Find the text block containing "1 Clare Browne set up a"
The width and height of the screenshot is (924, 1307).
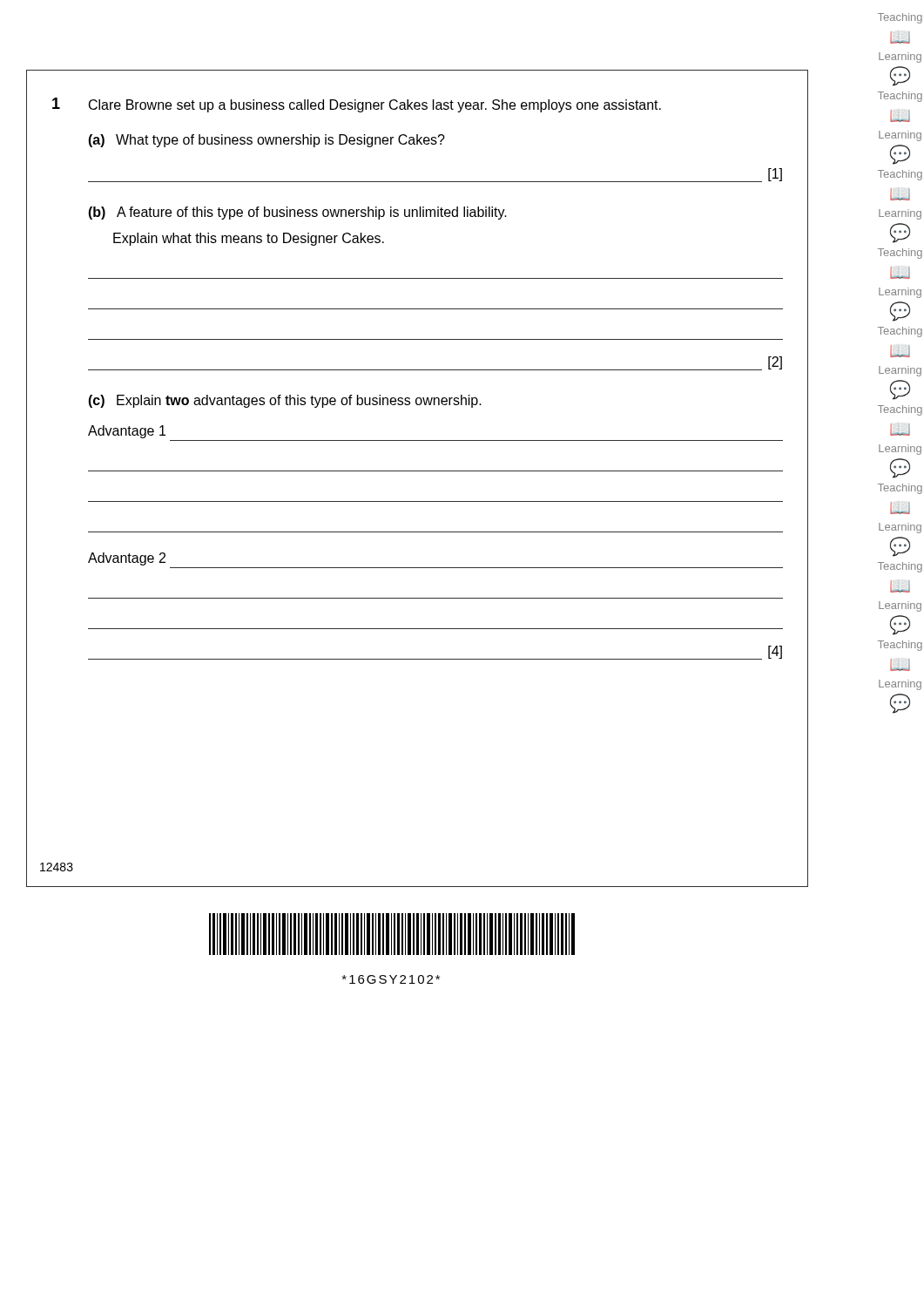tap(357, 106)
